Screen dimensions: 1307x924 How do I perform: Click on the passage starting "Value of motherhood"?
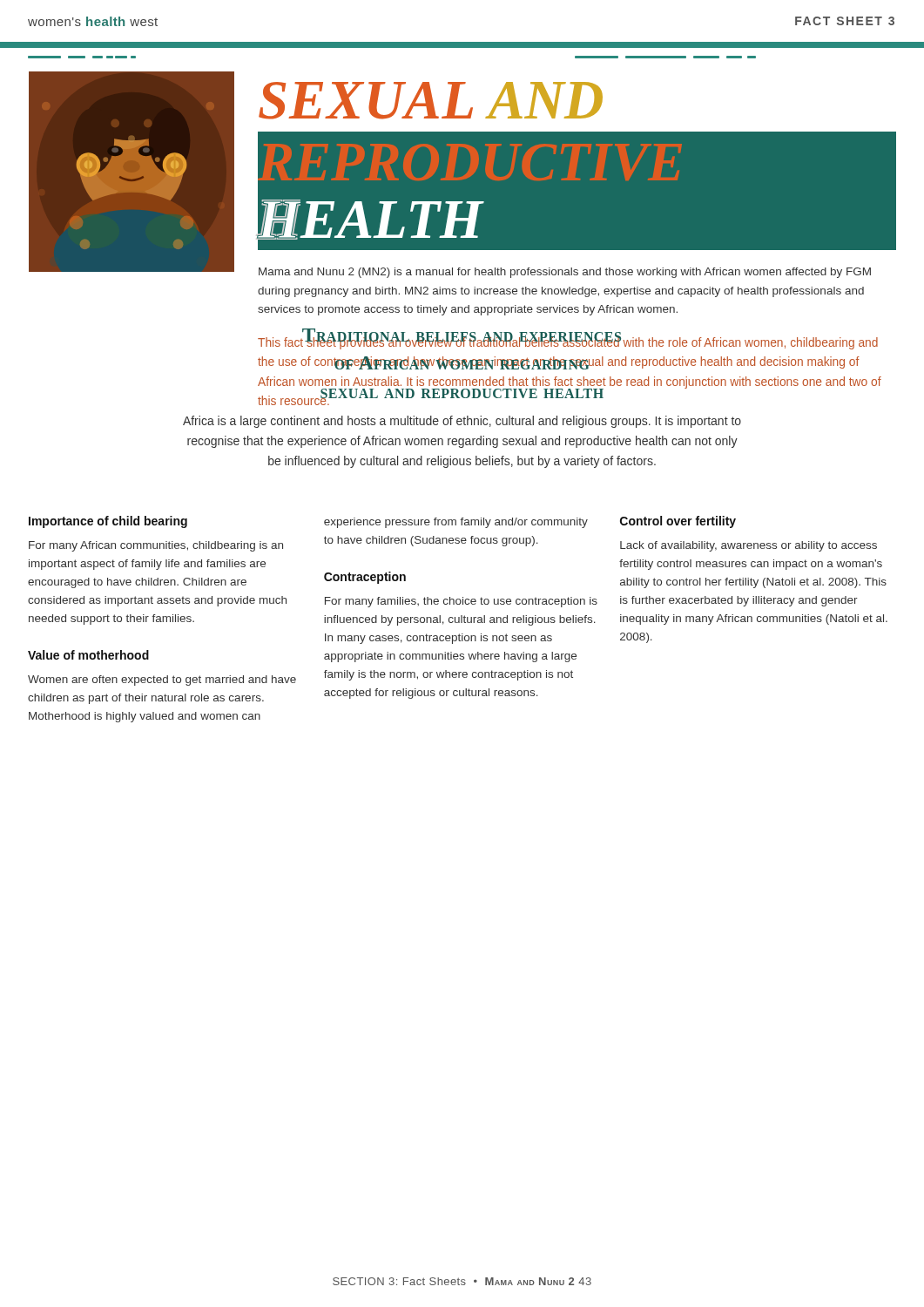(x=89, y=655)
